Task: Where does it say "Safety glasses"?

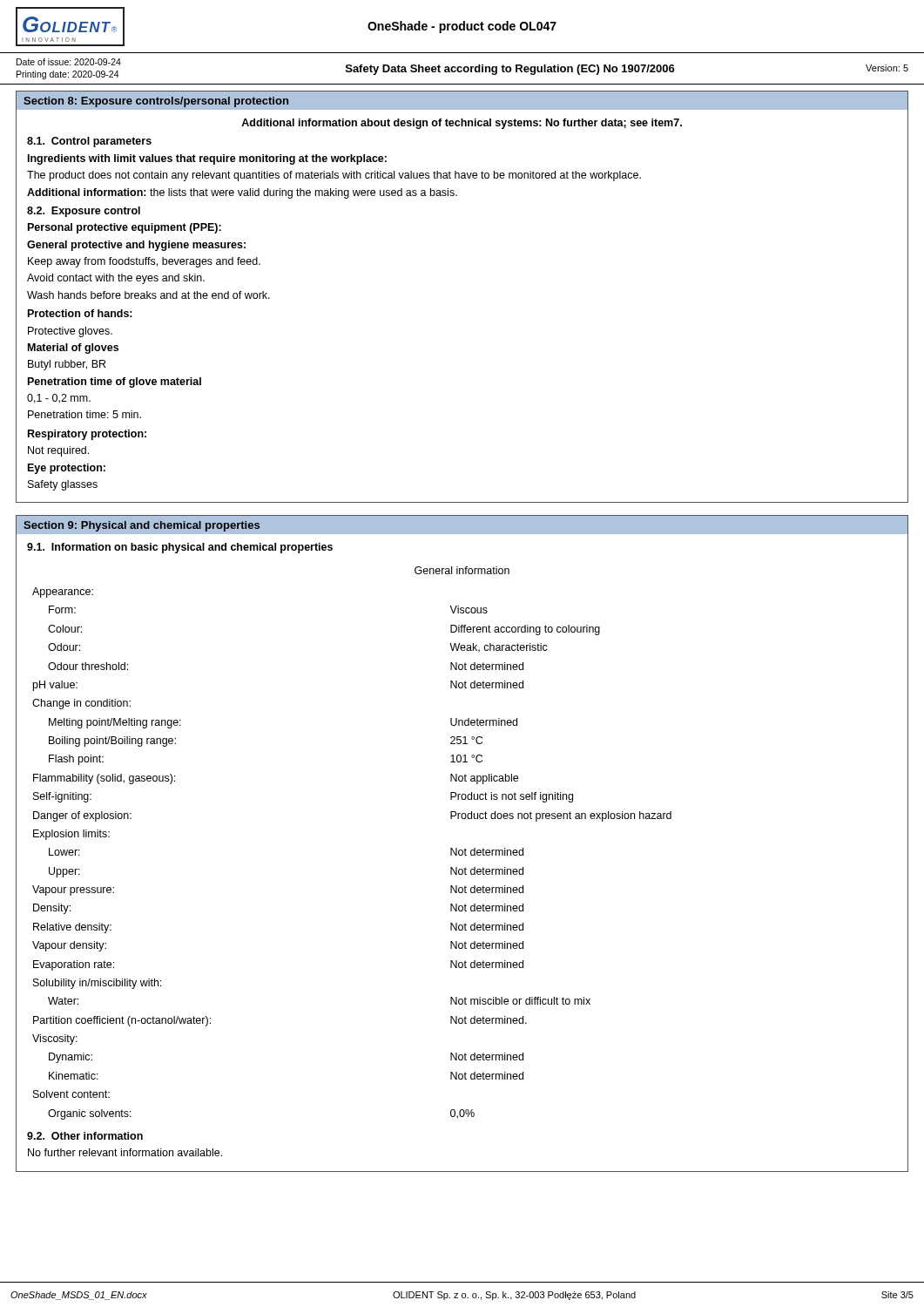Action: (62, 484)
